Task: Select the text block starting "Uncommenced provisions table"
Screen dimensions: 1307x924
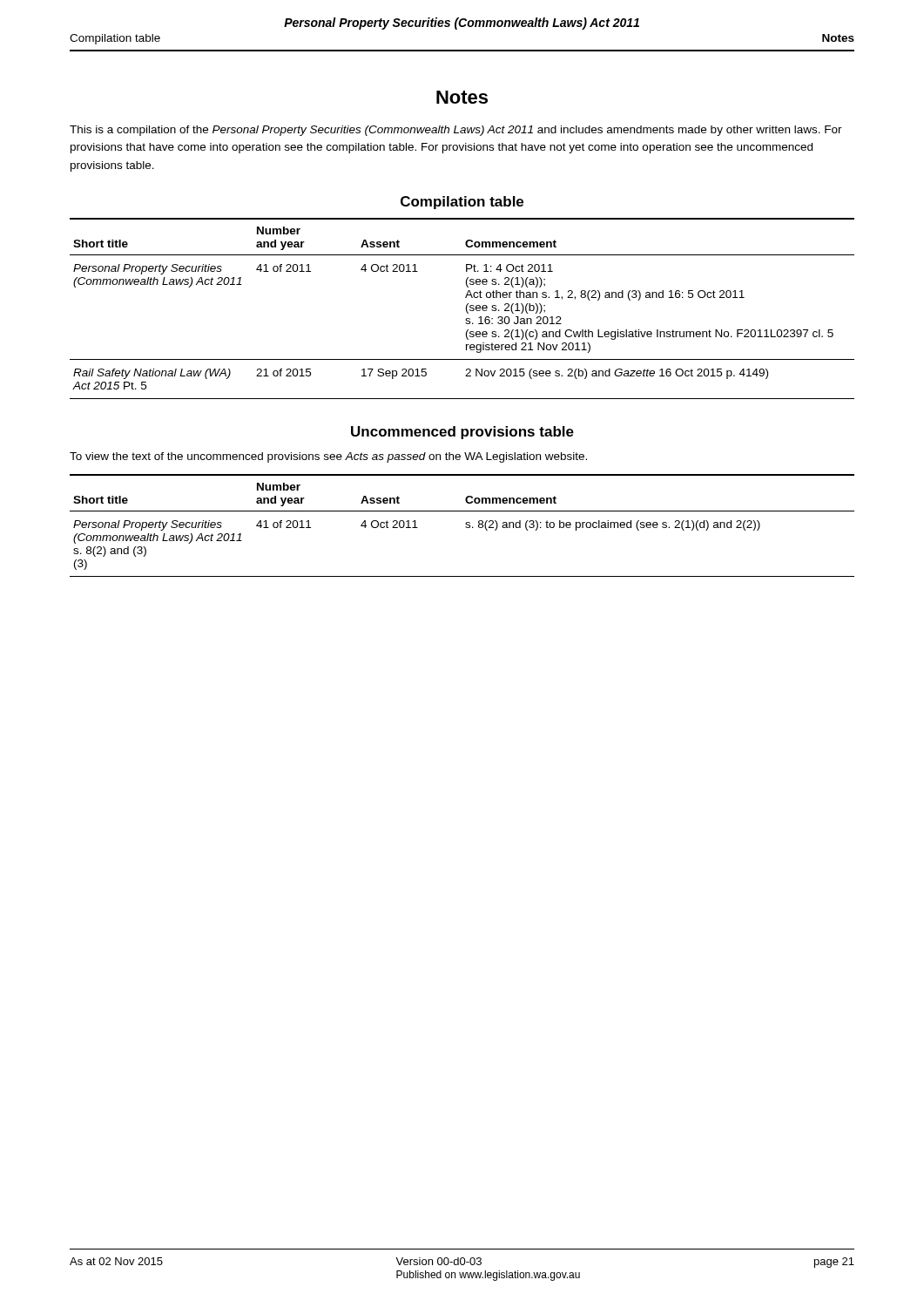Action: click(462, 432)
